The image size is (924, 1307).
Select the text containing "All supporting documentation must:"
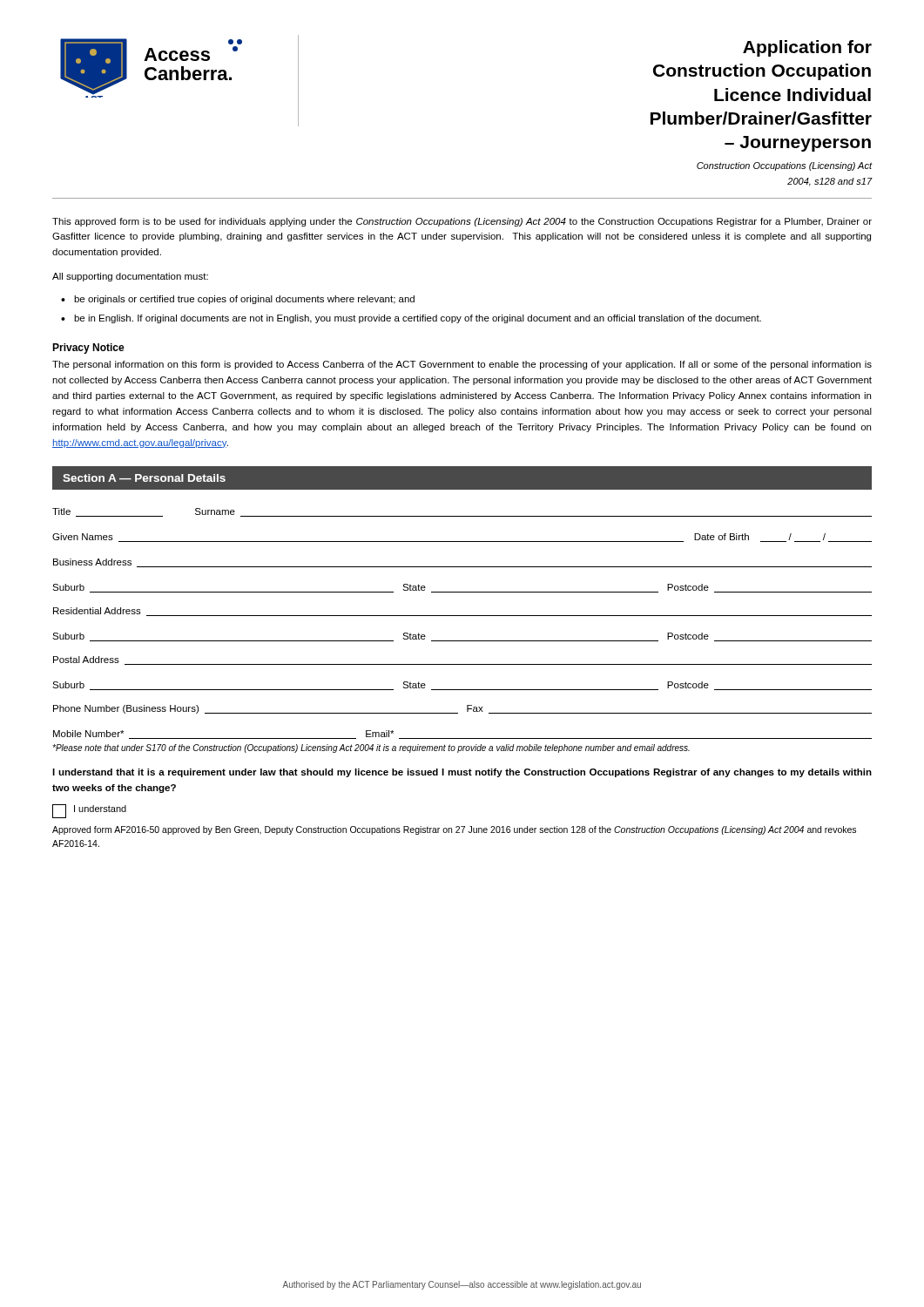tap(131, 276)
